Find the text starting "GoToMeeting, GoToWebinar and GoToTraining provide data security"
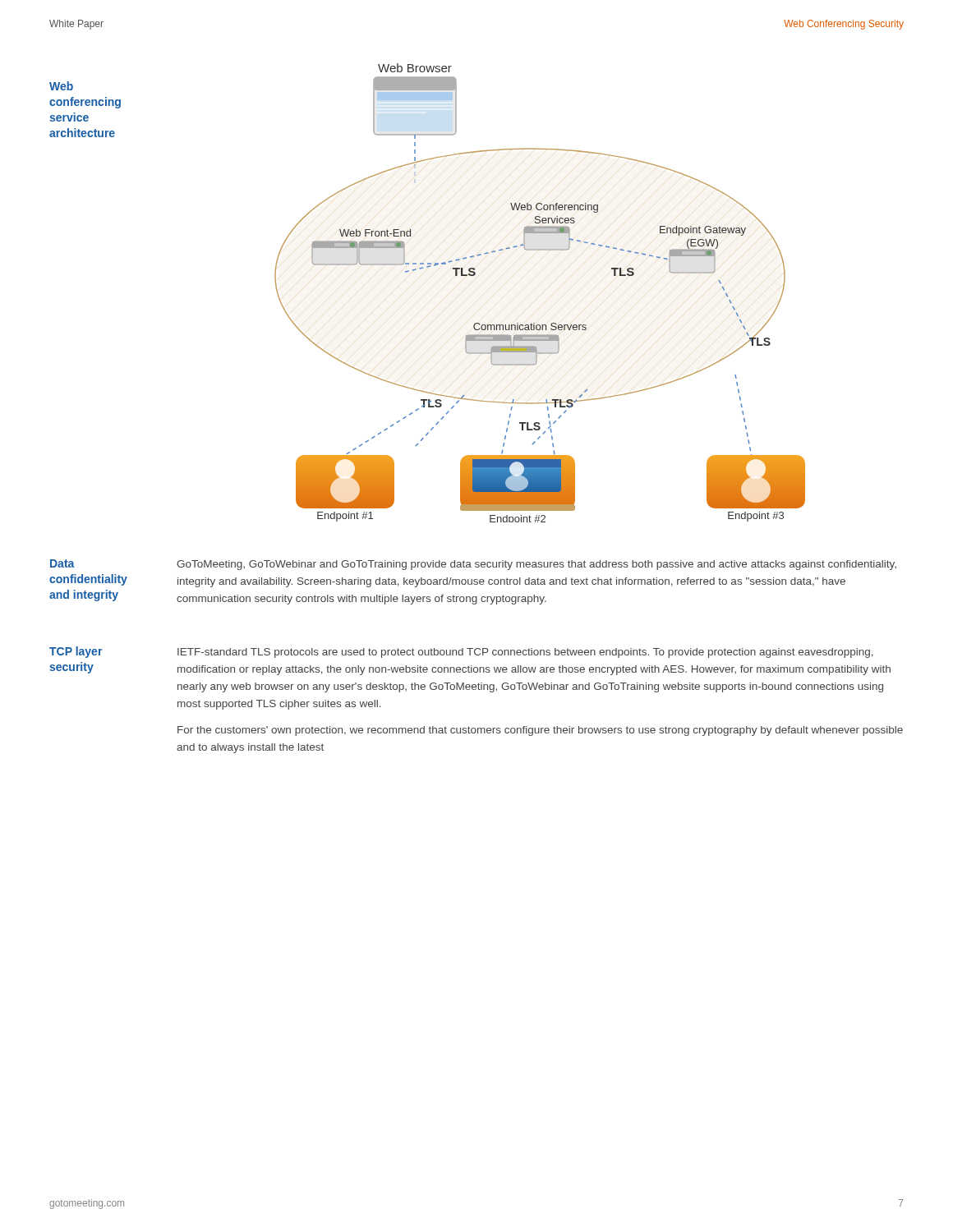953x1232 pixels. click(540, 582)
